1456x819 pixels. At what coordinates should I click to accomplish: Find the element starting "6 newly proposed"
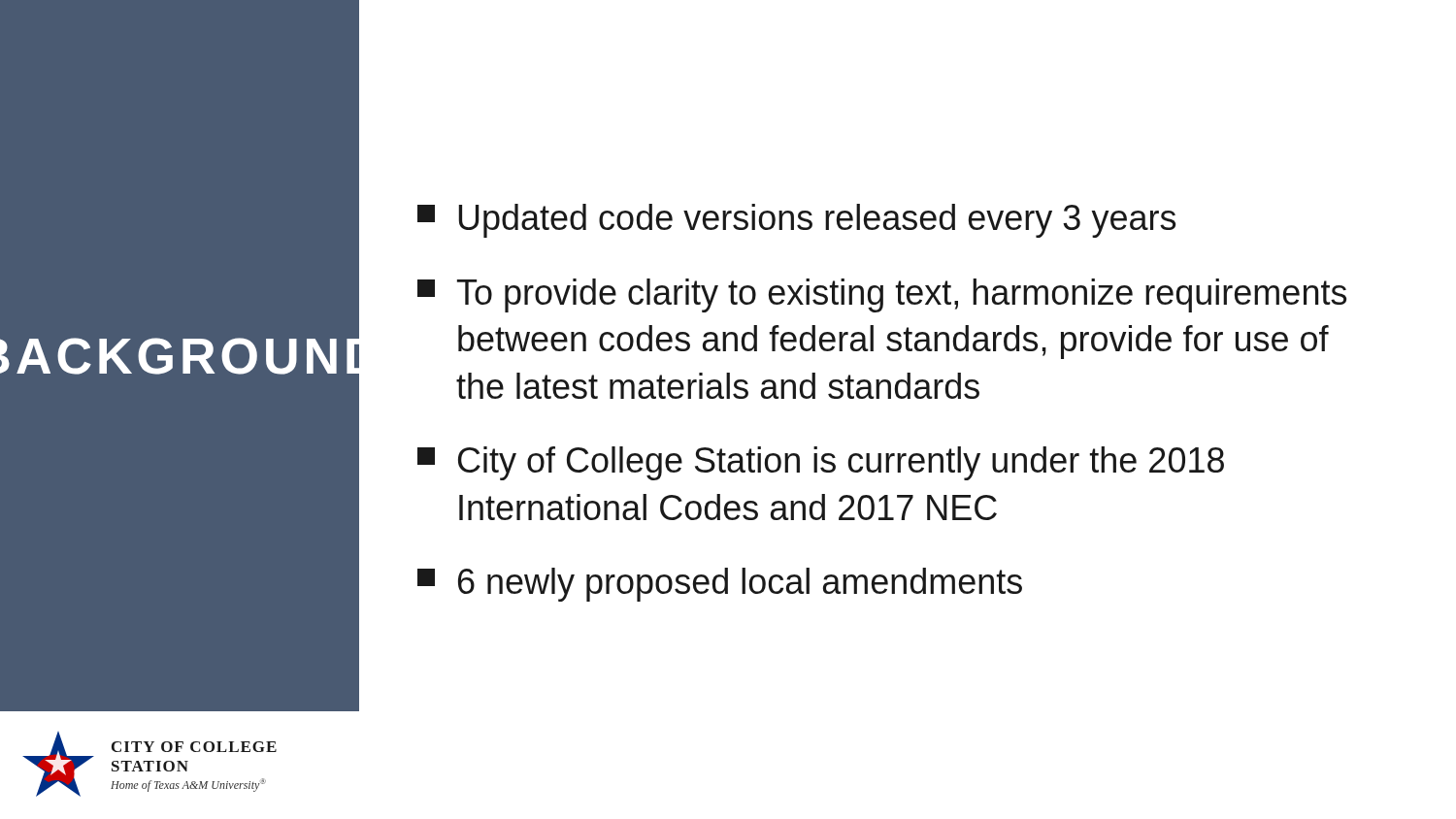(720, 583)
